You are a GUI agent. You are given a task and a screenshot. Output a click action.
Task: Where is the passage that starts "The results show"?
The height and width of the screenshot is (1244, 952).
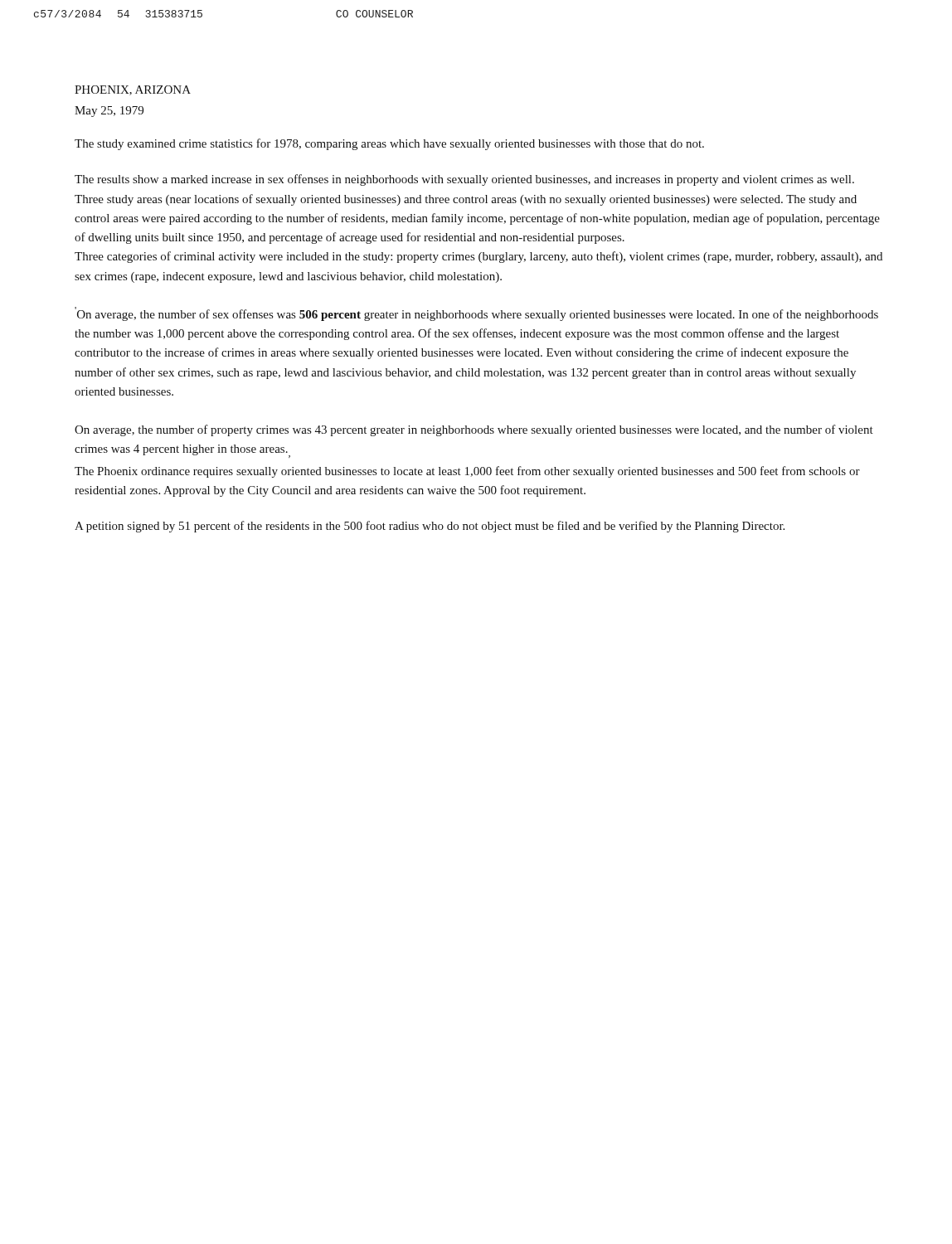point(479,228)
